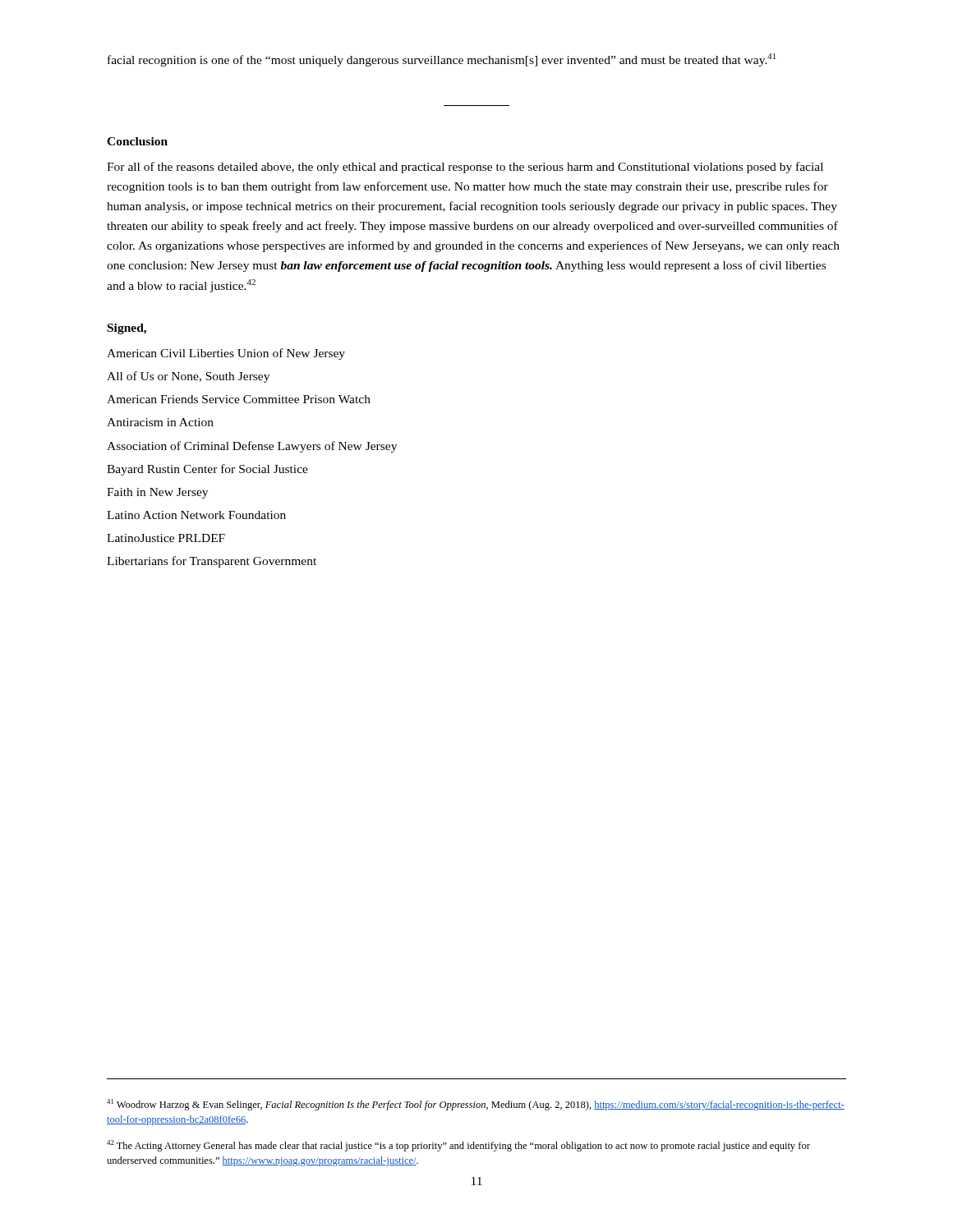This screenshot has width=953, height=1232.
Task: Find the text block containing "For all of the reasons detailed"
Action: (476, 227)
